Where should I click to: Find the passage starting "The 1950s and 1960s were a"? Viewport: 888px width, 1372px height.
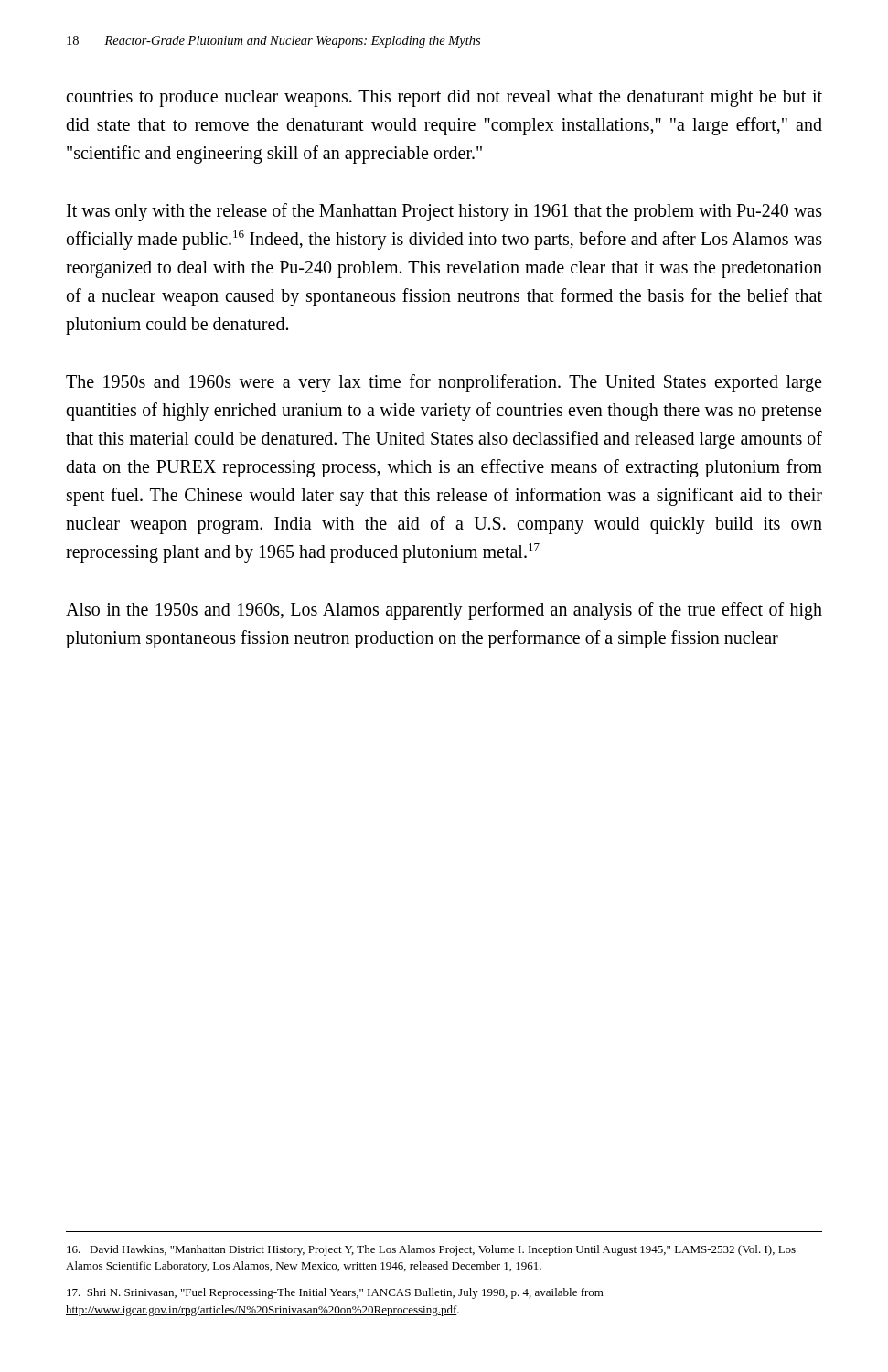(444, 466)
